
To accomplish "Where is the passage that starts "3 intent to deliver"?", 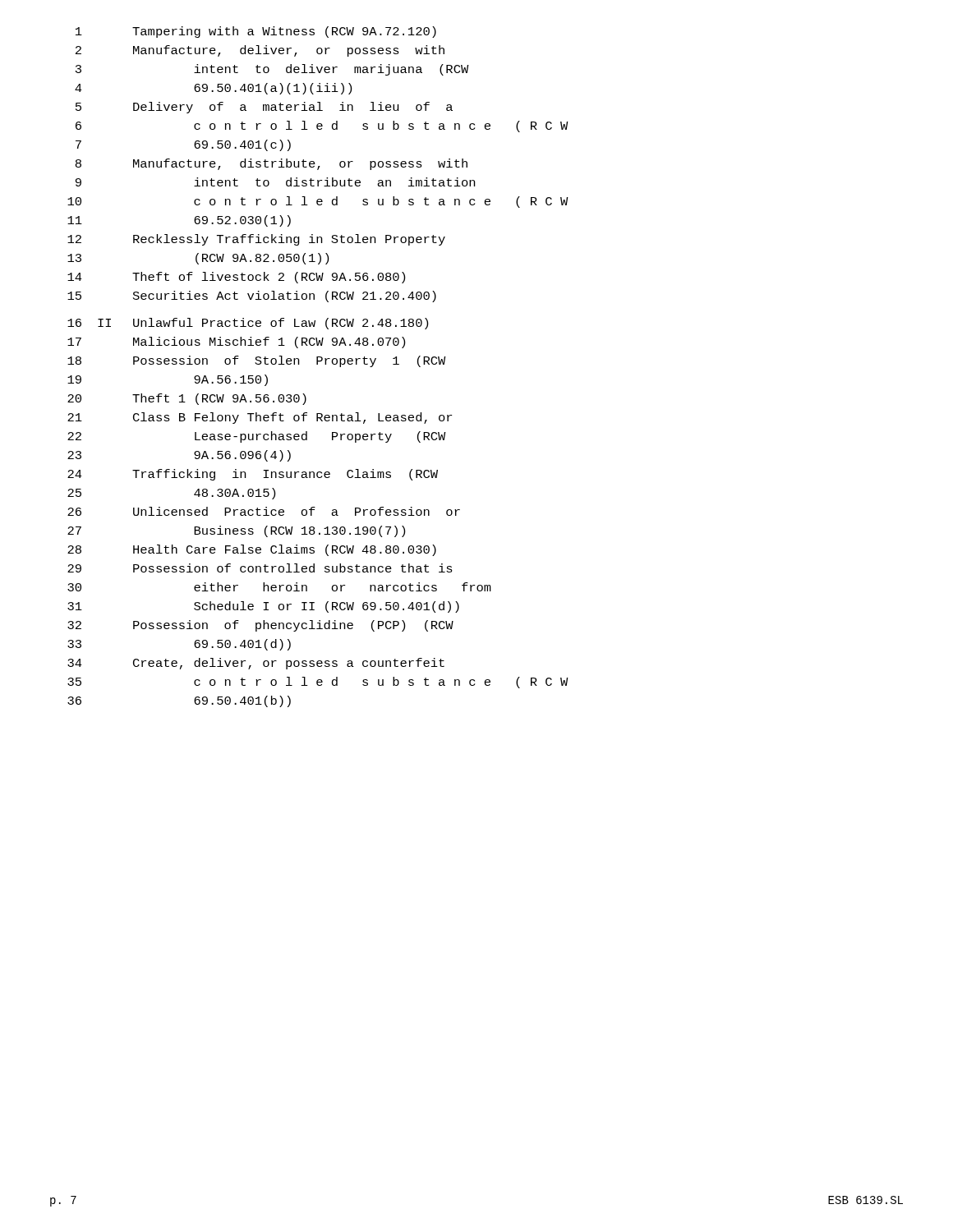I will click(x=476, y=70).
